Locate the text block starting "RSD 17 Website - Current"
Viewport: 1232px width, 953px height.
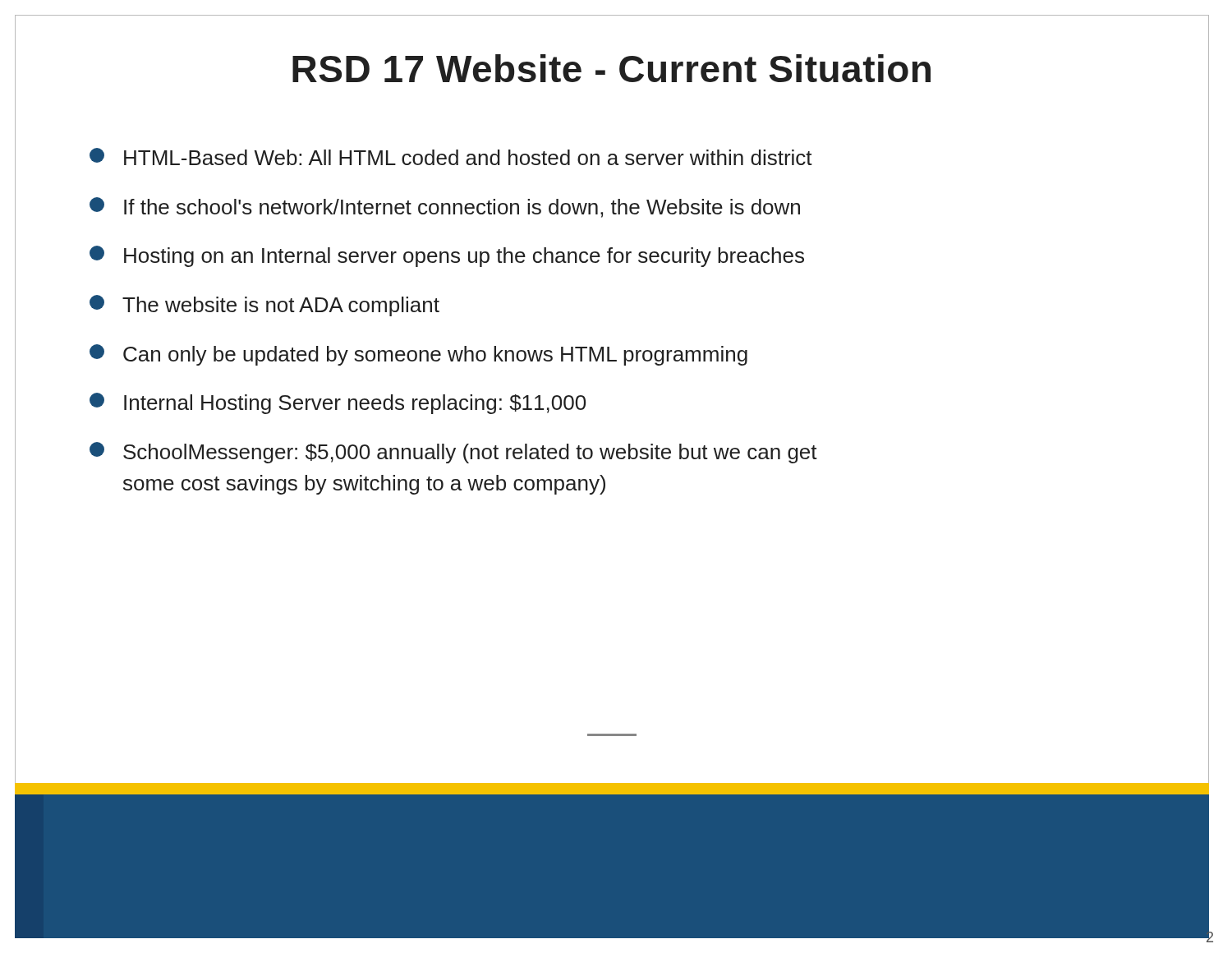[612, 69]
